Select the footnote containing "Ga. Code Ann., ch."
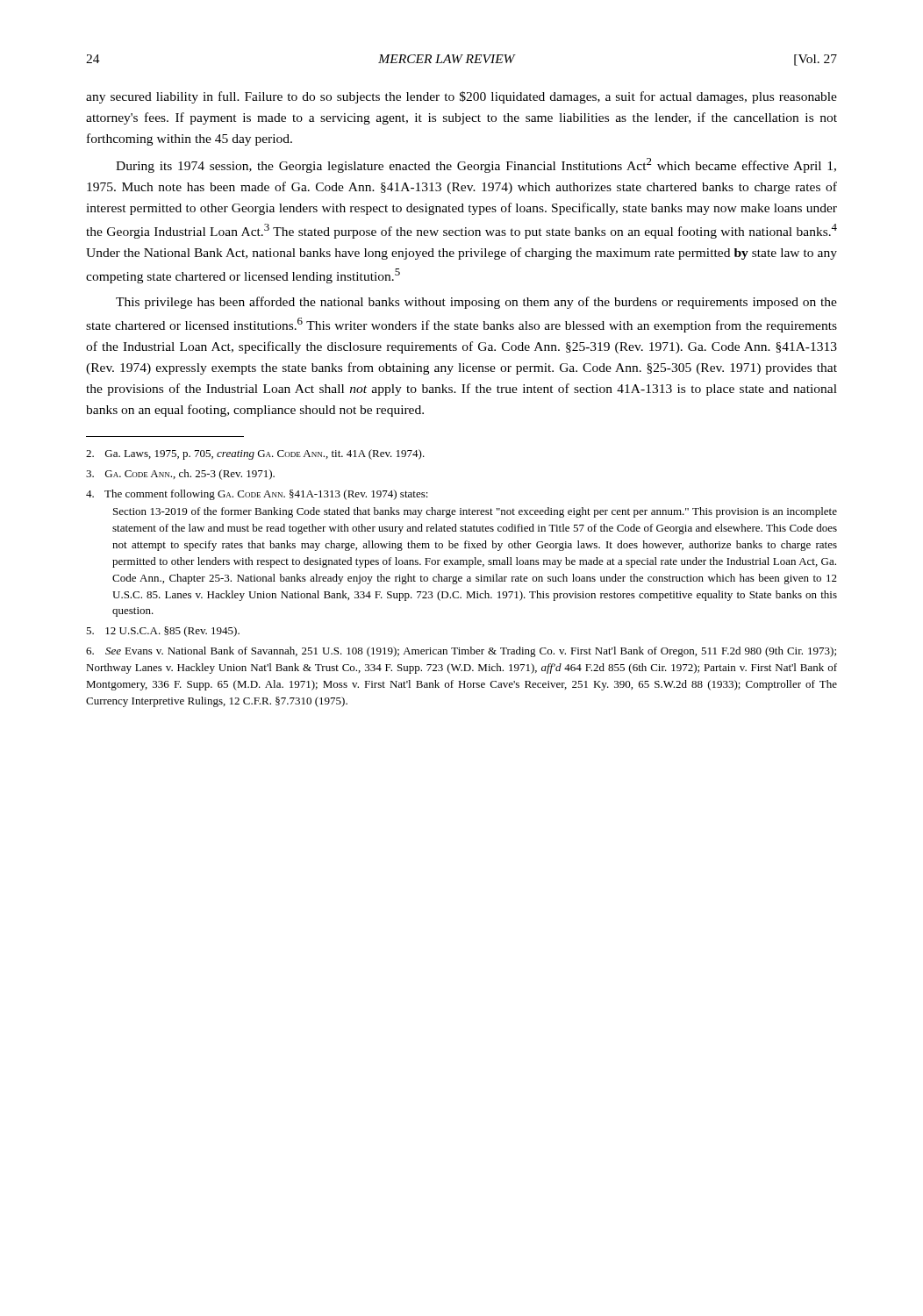 tap(181, 474)
